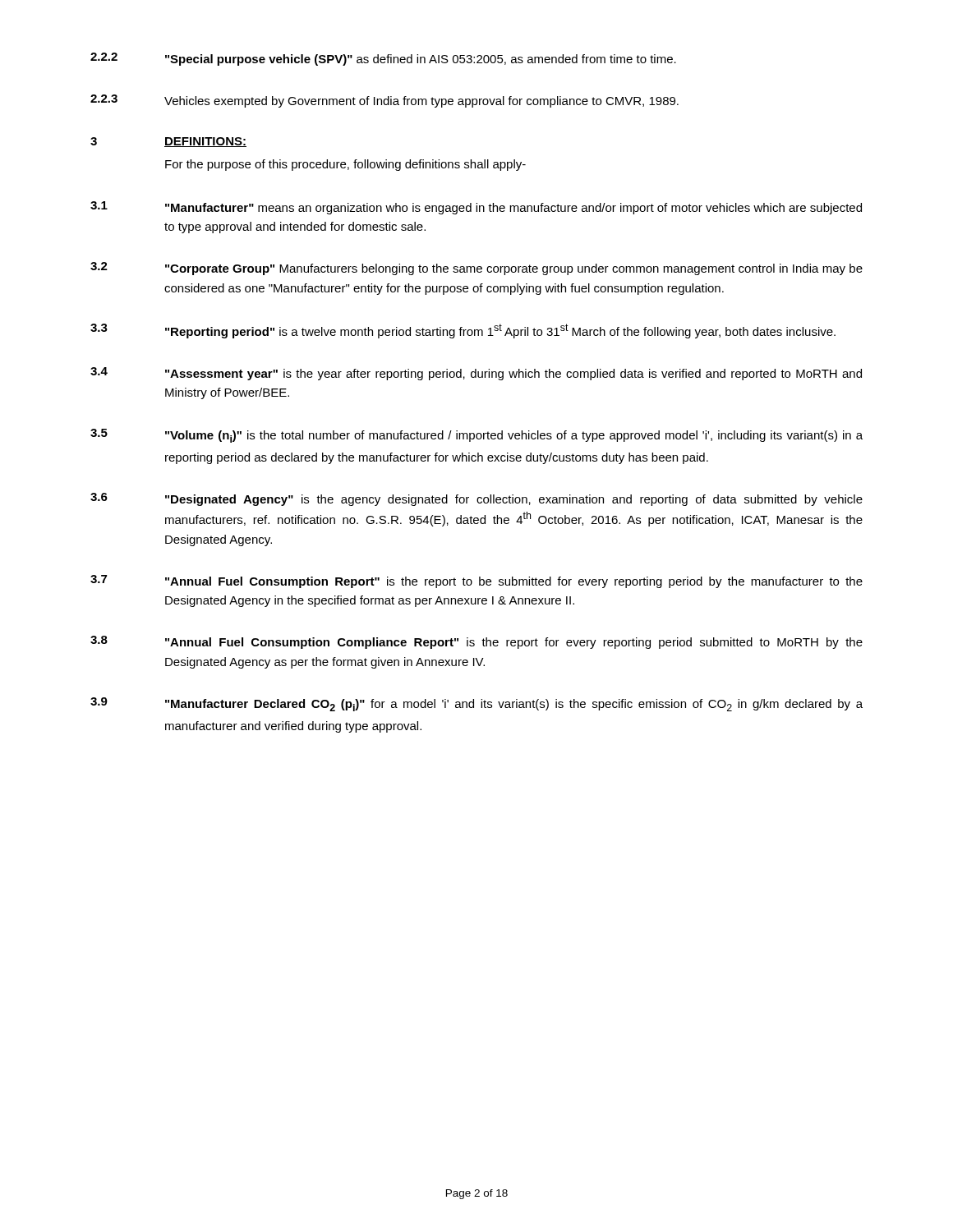Select the passage starting "3.4 "Assessment year" is"
953x1232 pixels.
(476, 383)
